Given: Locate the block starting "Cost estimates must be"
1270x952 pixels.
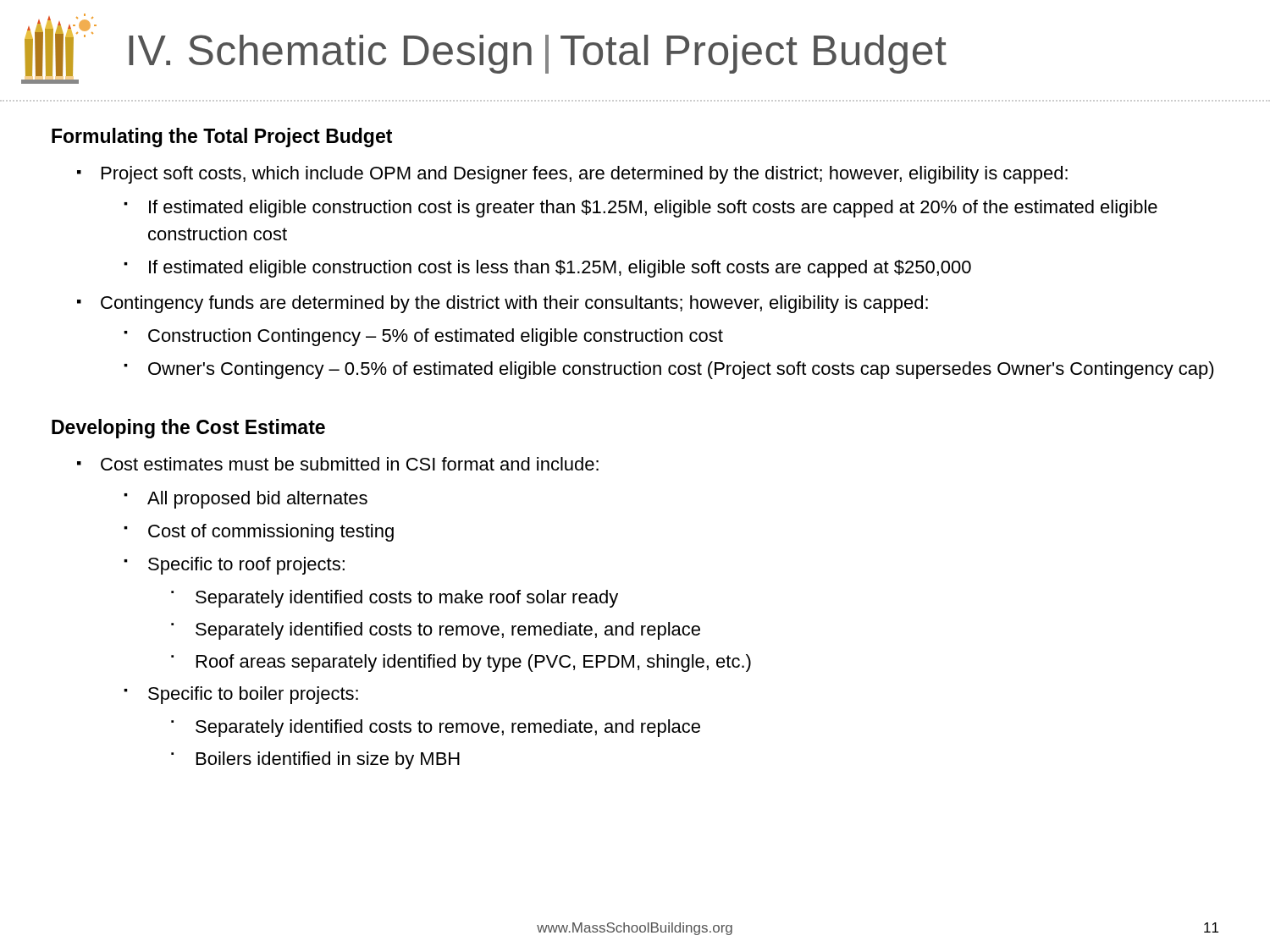Looking at the screenshot, I should click(350, 464).
